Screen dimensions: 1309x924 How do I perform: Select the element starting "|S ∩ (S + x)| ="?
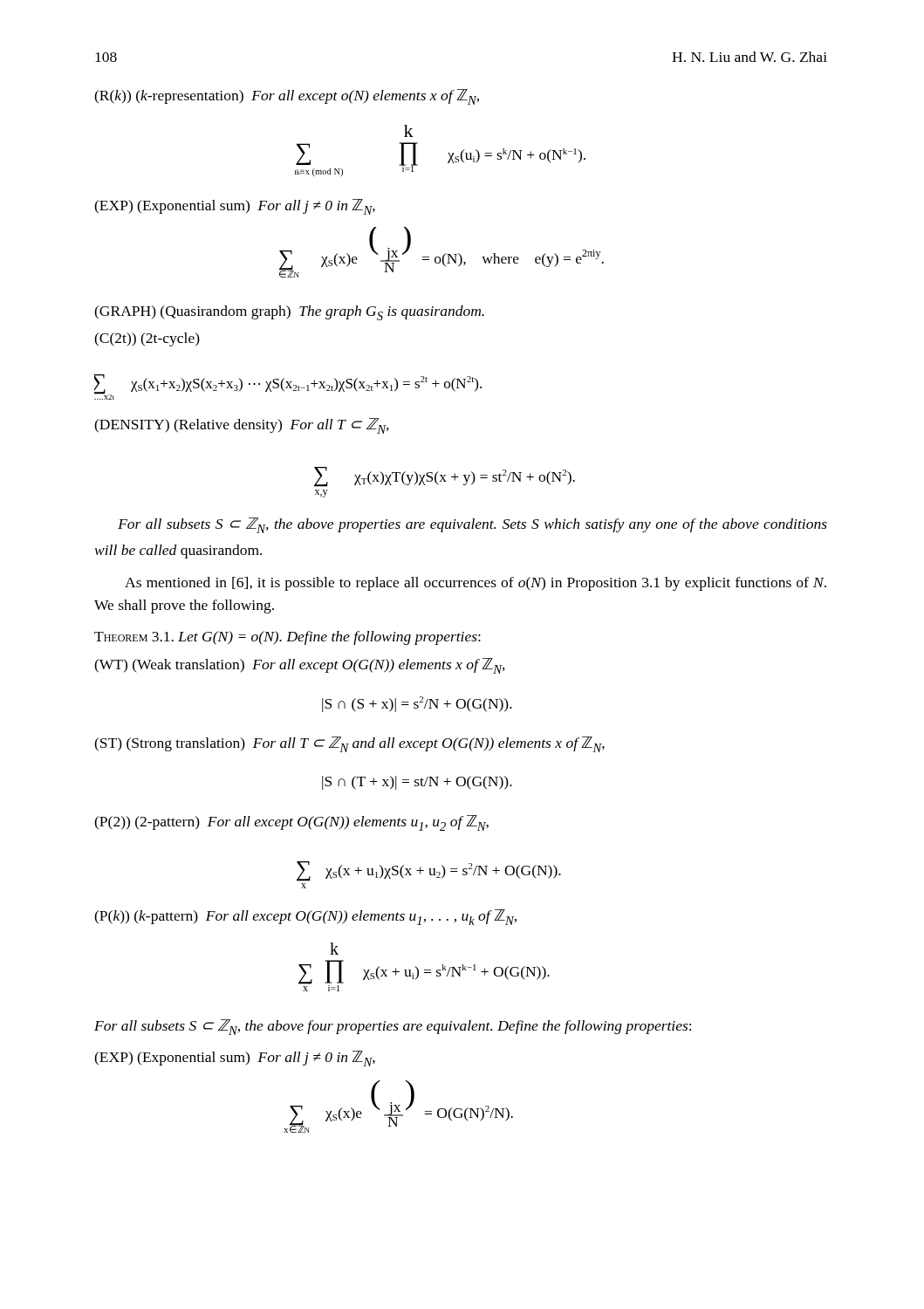click(461, 702)
